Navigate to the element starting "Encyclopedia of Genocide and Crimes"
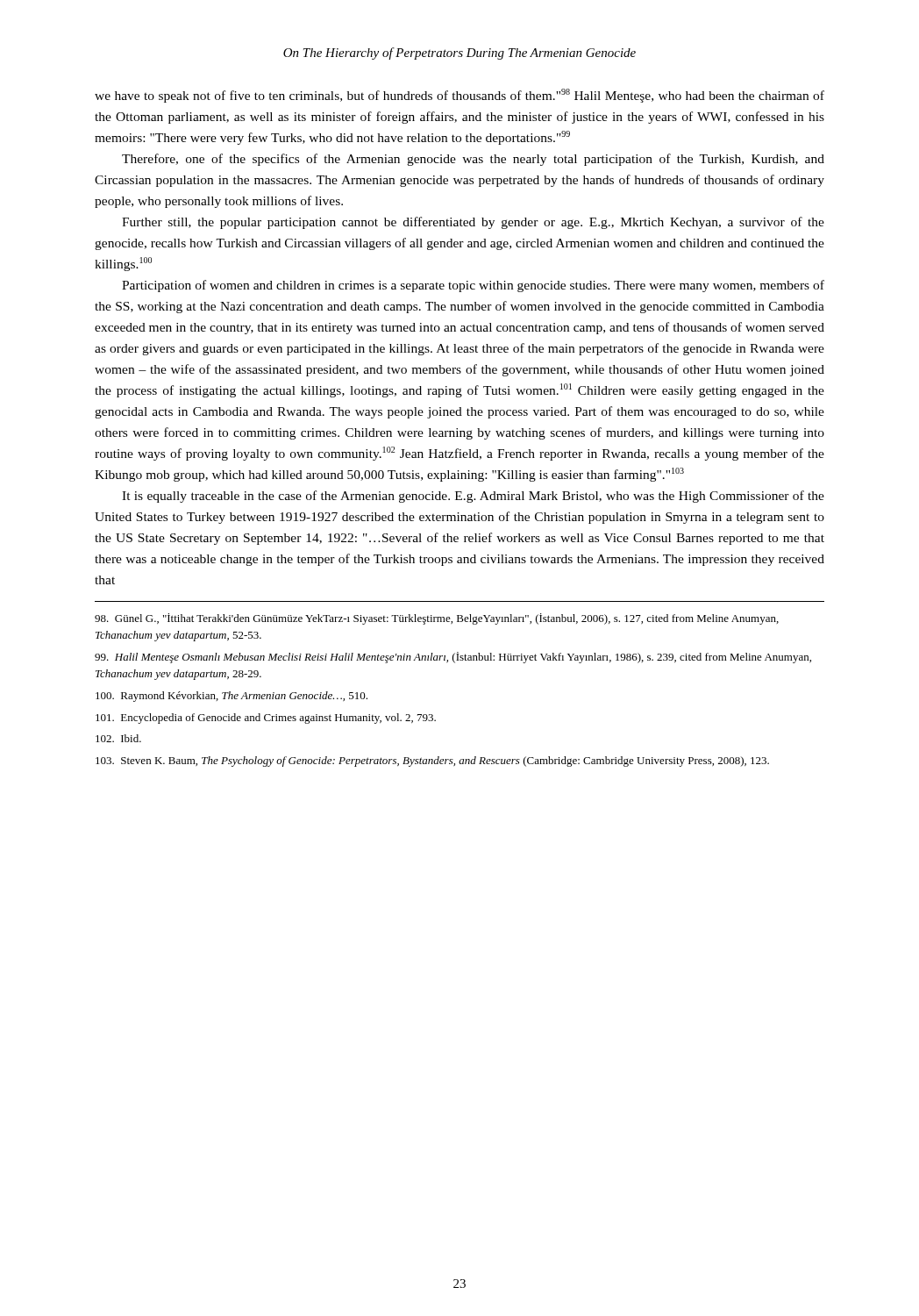The width and height of the screenshot is (919, 1316). pos(266,717)
